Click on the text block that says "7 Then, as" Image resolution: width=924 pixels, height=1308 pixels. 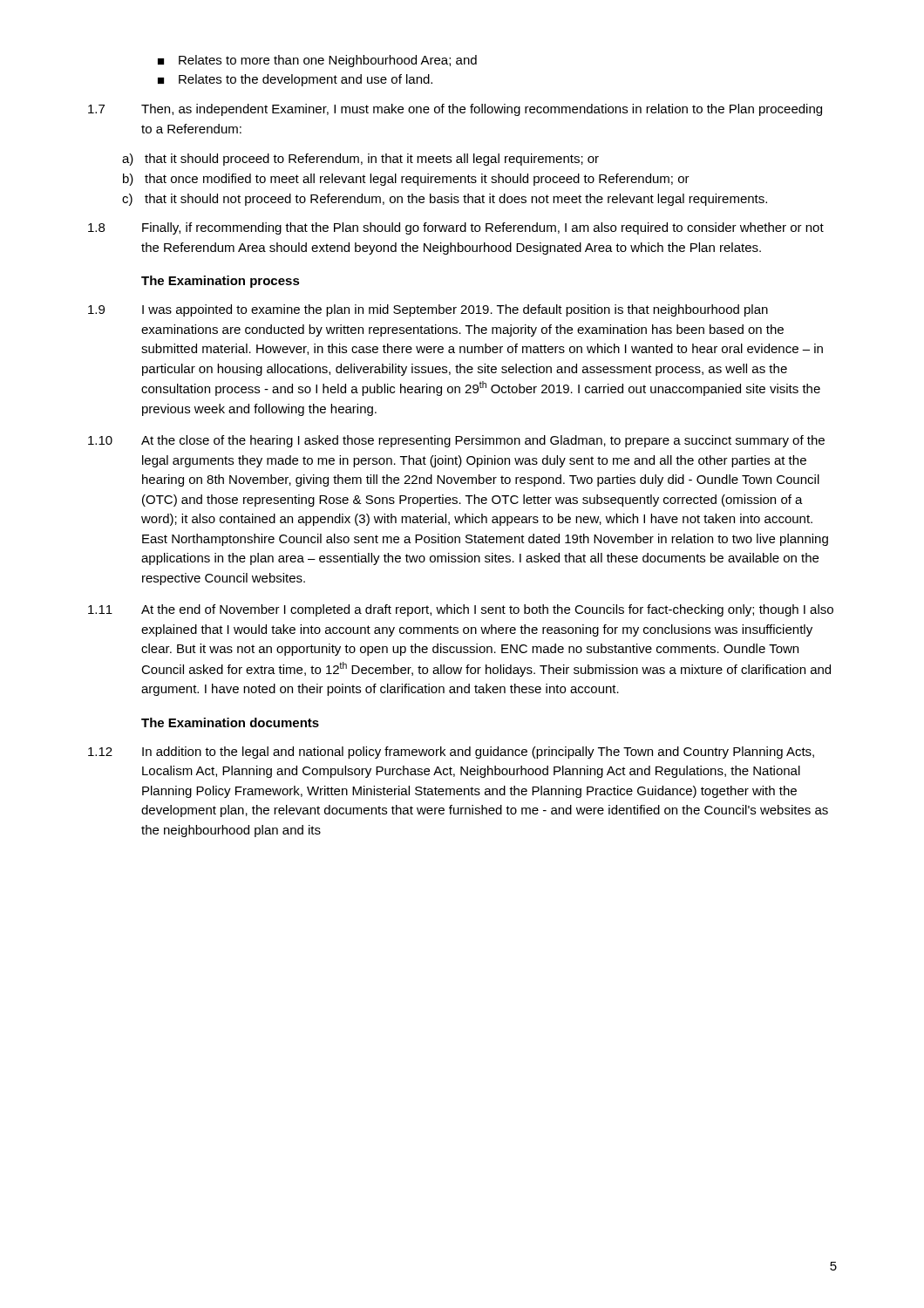point(462,119)
